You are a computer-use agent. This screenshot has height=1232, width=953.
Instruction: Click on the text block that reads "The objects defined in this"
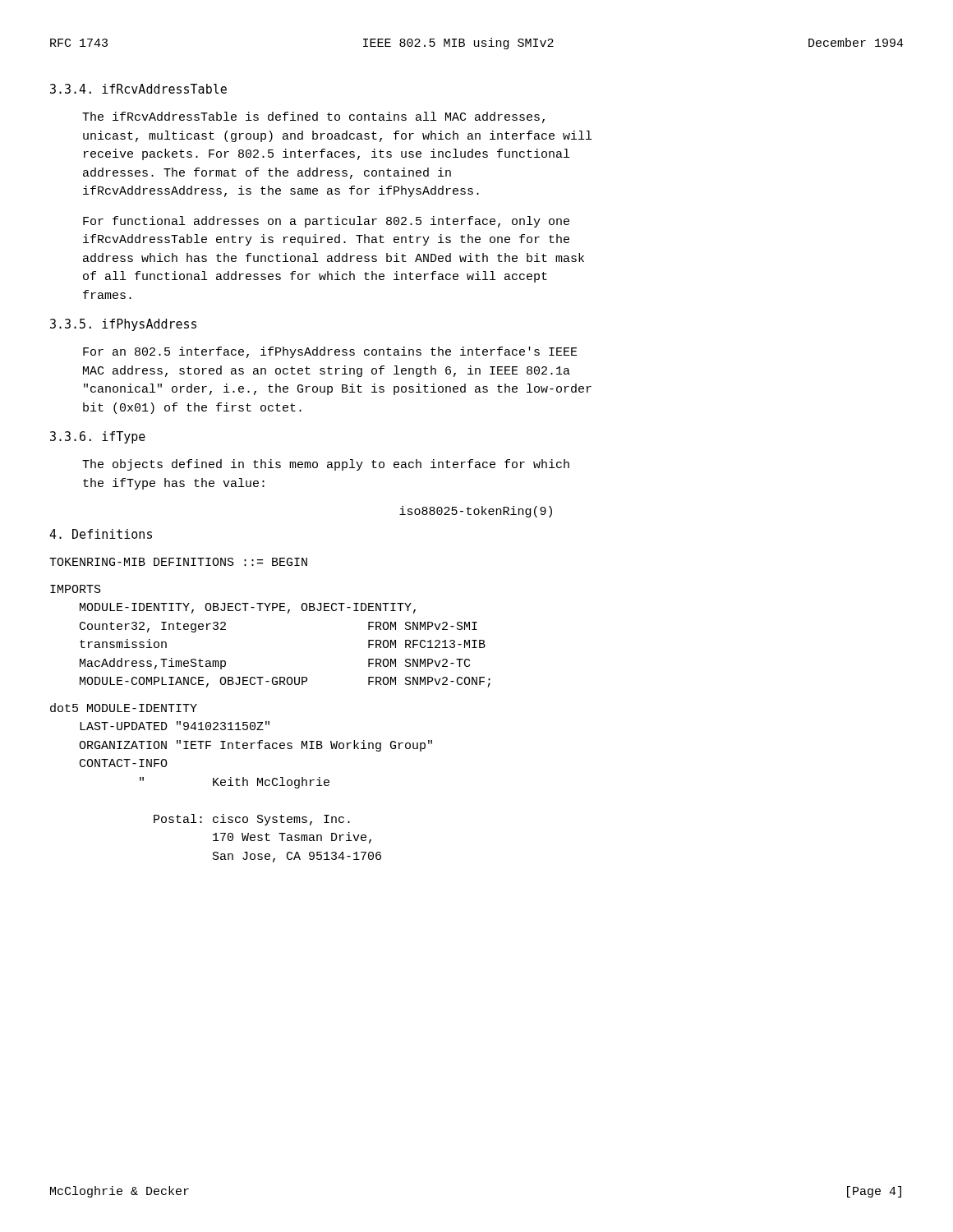tap(326, 475)
